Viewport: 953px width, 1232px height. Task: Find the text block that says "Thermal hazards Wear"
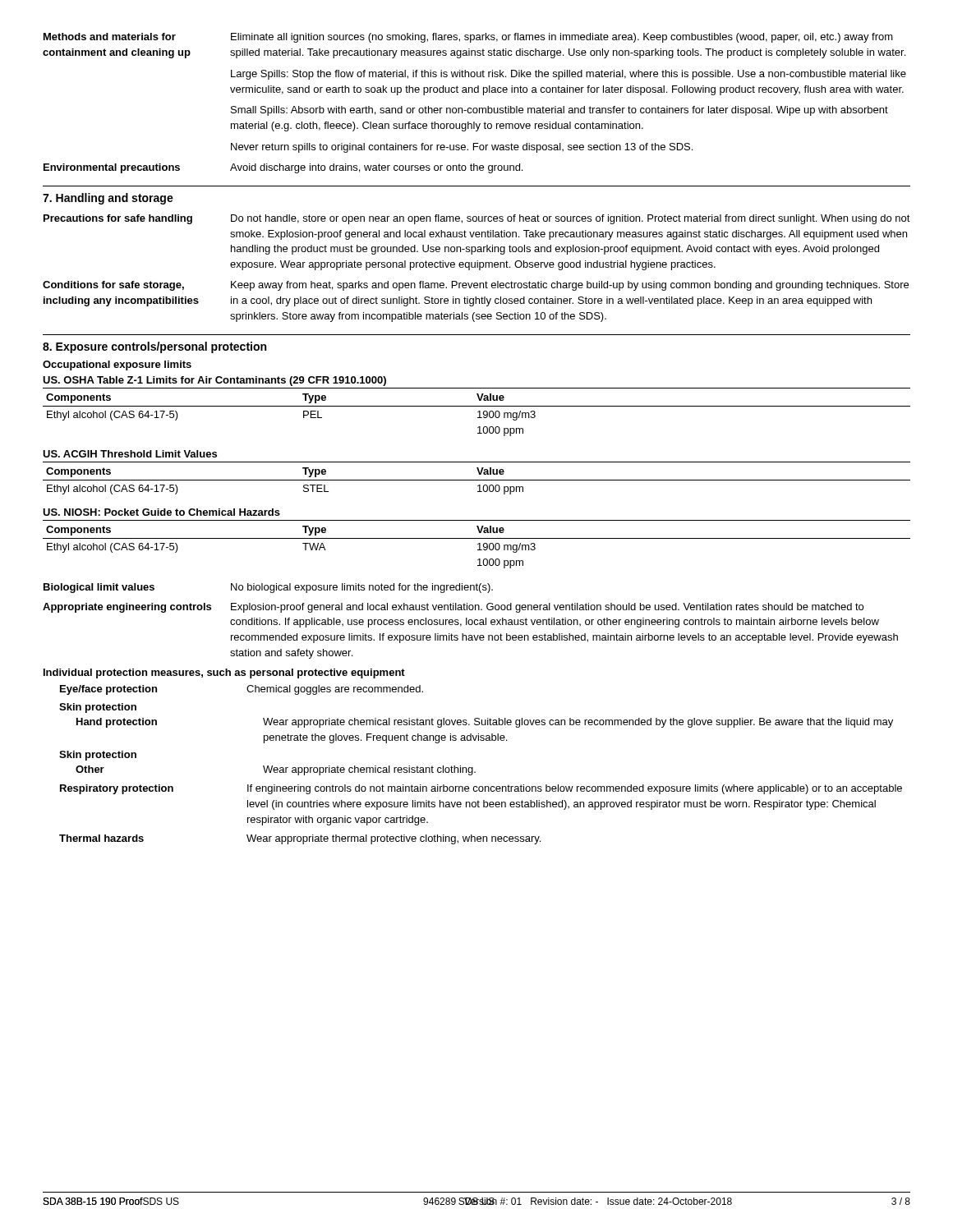pos(476,839)
